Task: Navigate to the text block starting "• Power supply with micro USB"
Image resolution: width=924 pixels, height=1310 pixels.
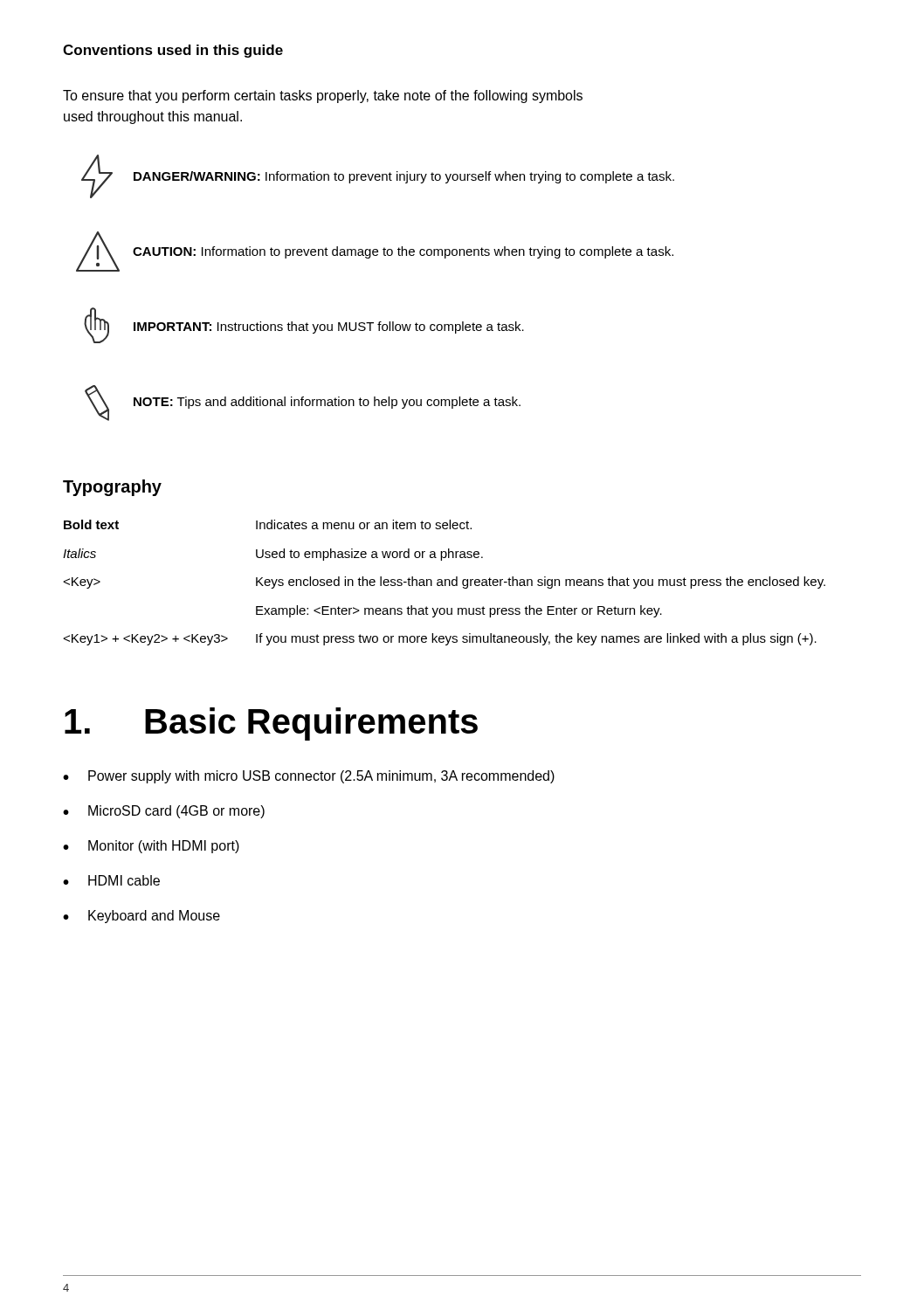Action: 309,777
